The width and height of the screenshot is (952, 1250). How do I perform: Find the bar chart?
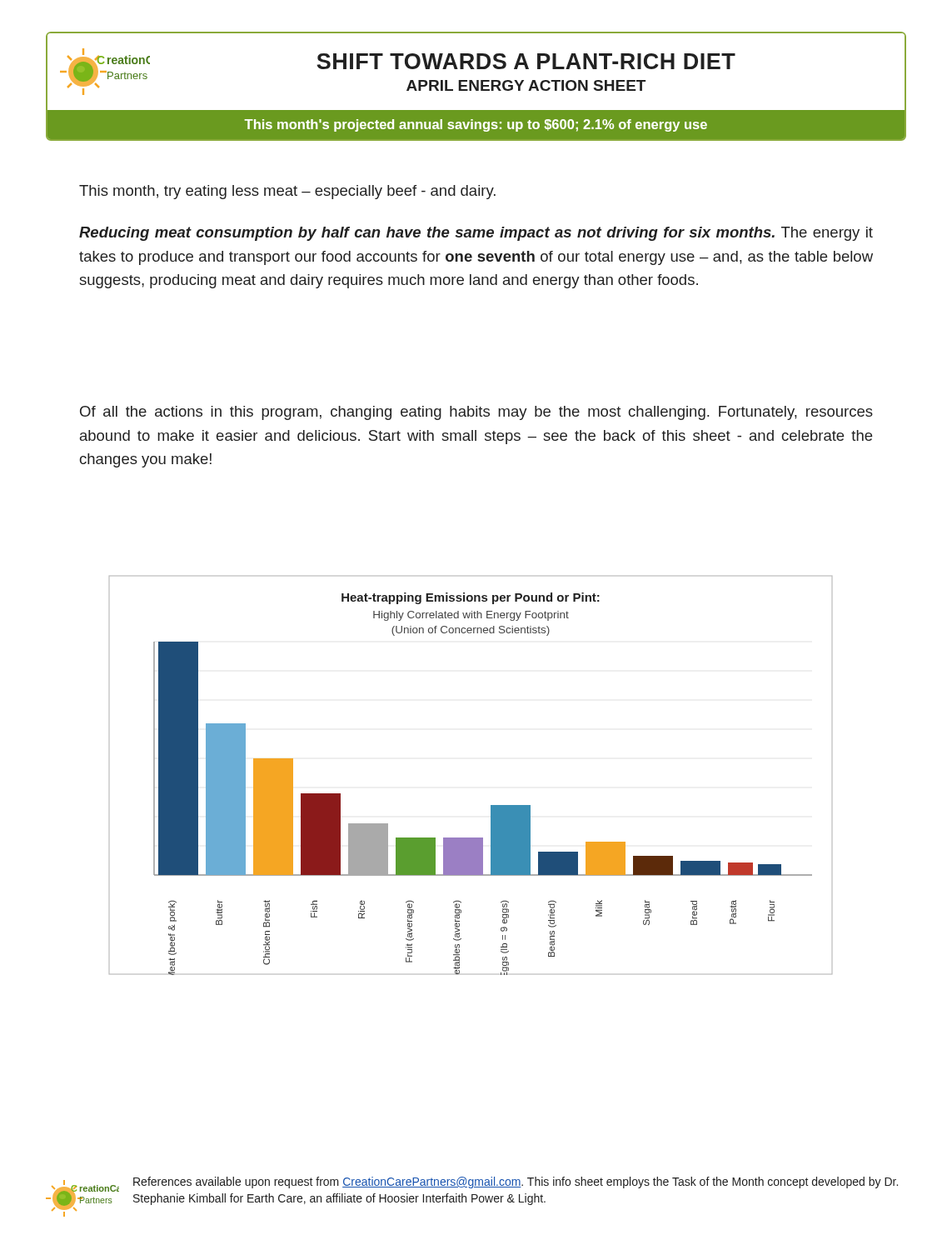[x=488, y=777]
